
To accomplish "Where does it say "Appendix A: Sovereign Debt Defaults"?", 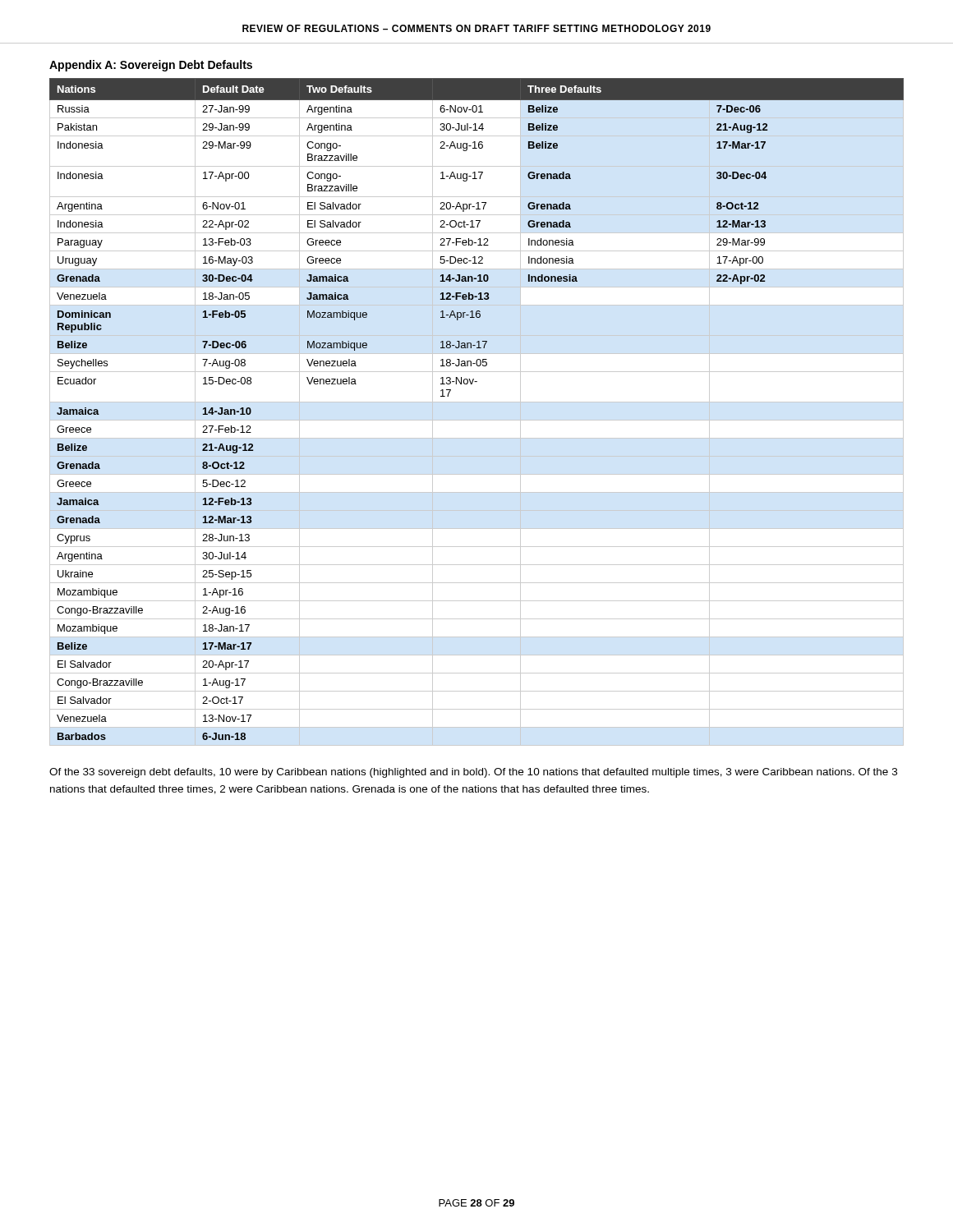I will [151, 65].
